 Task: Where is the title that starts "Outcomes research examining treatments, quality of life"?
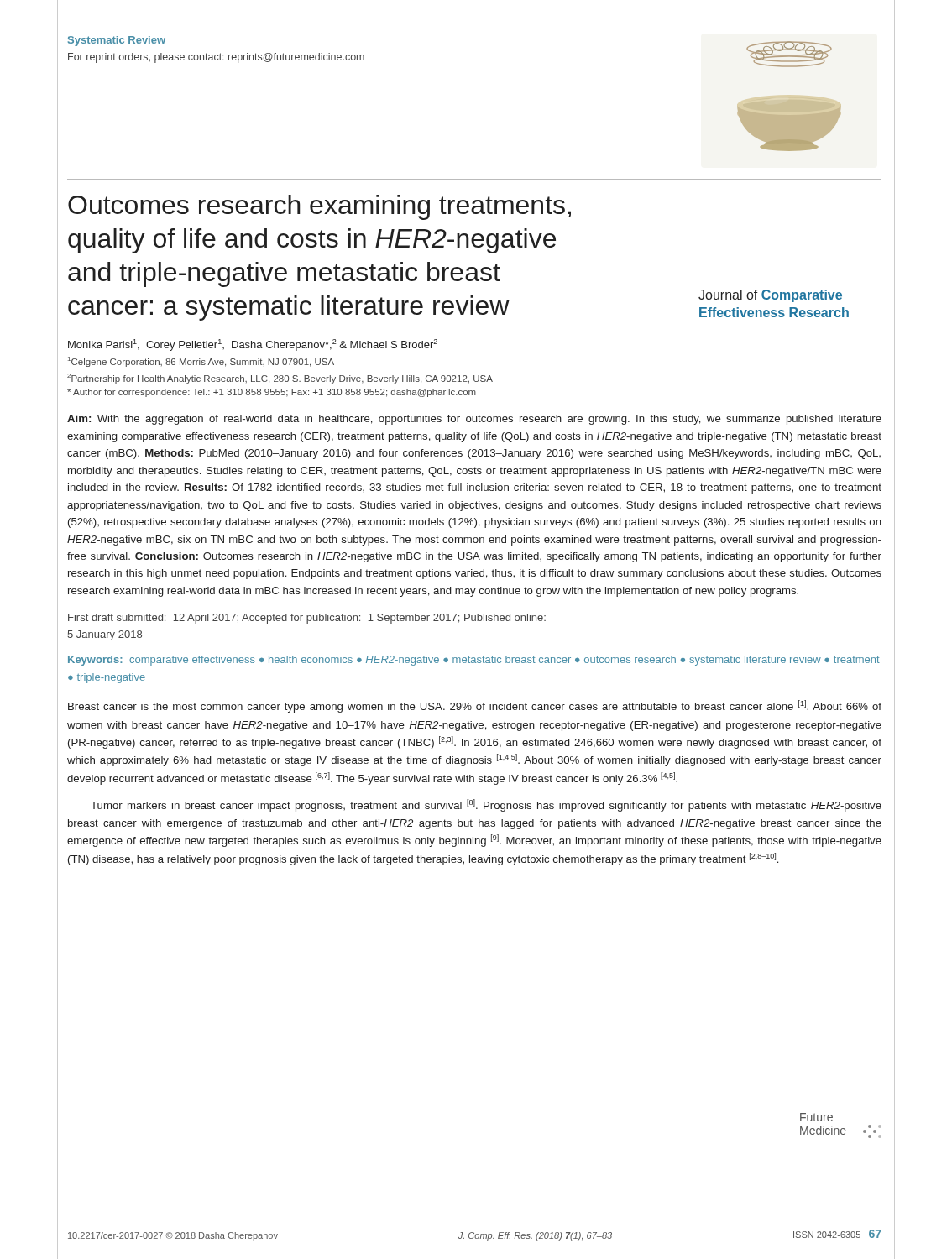coord(320,255)
